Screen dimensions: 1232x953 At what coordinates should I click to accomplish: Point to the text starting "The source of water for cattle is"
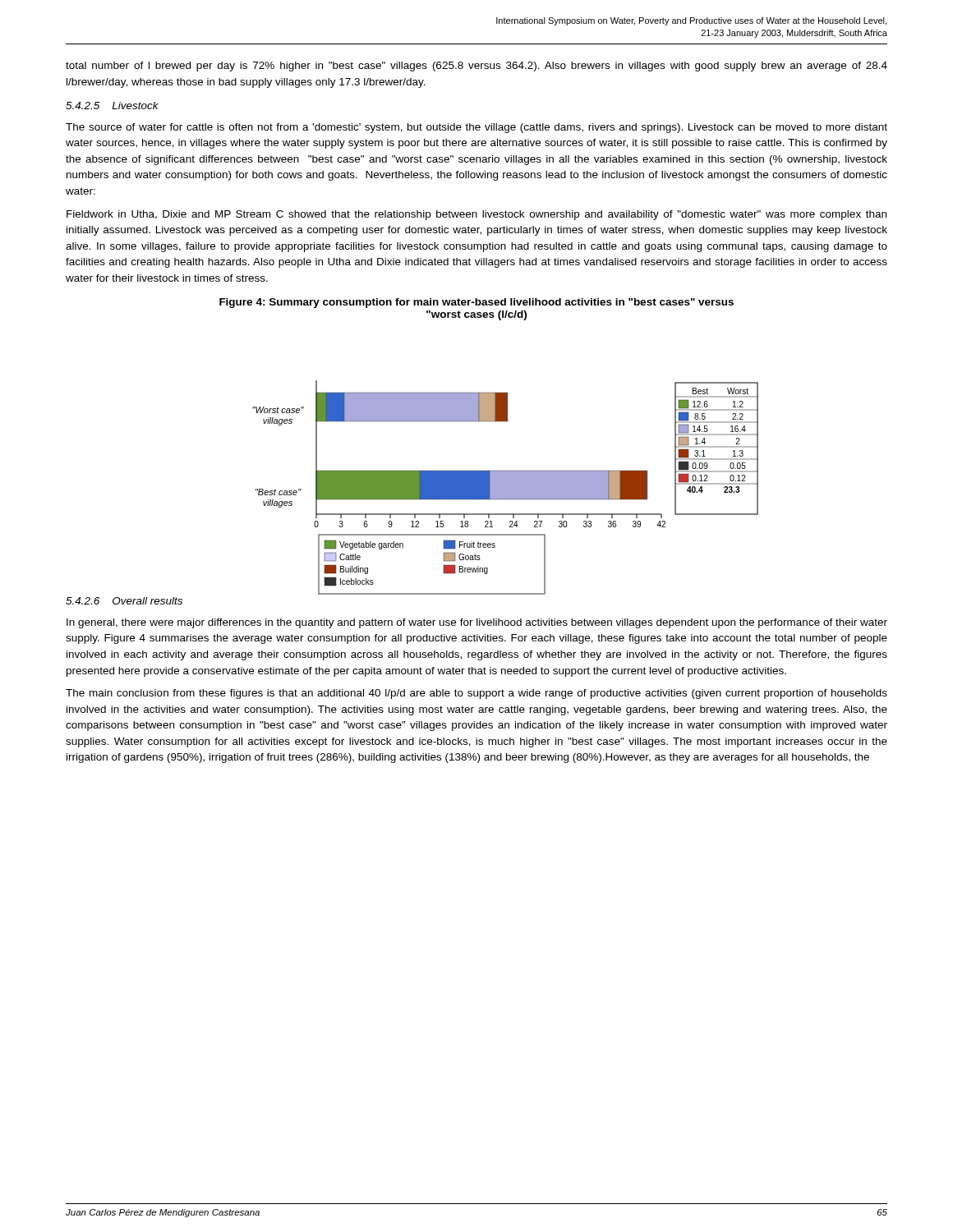[x=476, y=159]
